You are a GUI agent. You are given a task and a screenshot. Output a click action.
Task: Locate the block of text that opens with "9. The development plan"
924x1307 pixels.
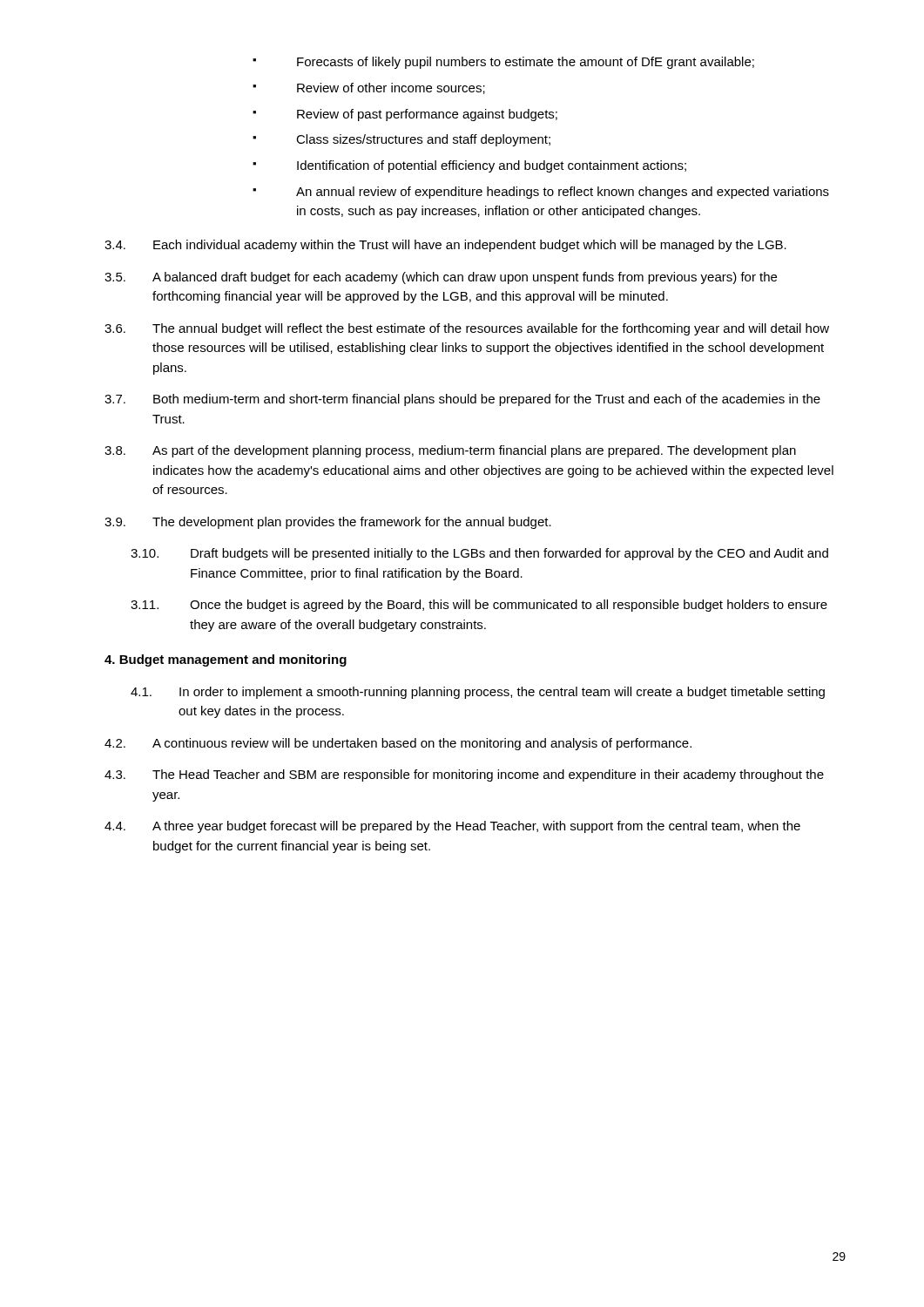pos(328,522)
